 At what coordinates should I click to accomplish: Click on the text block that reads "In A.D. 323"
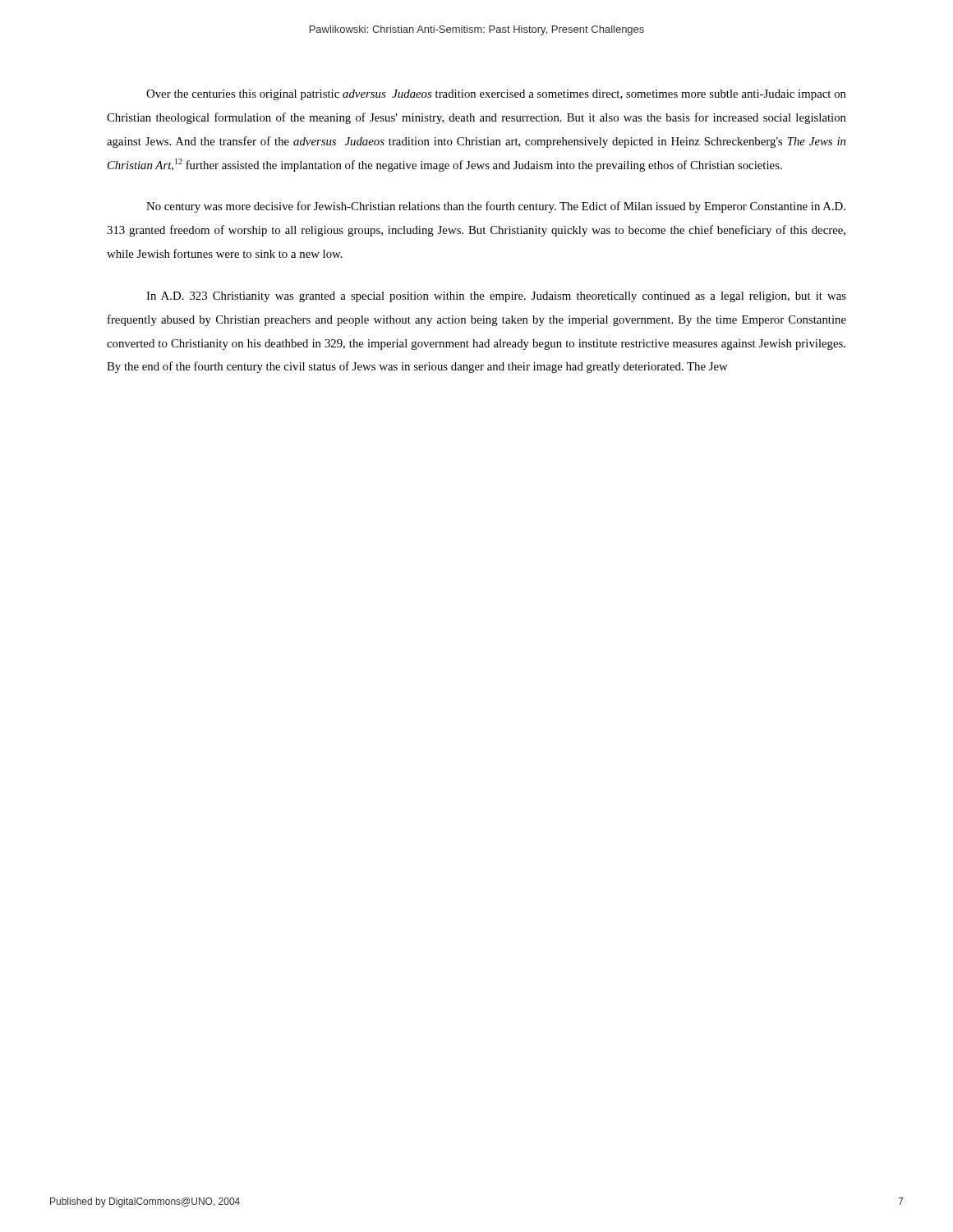tap(476, 331)
